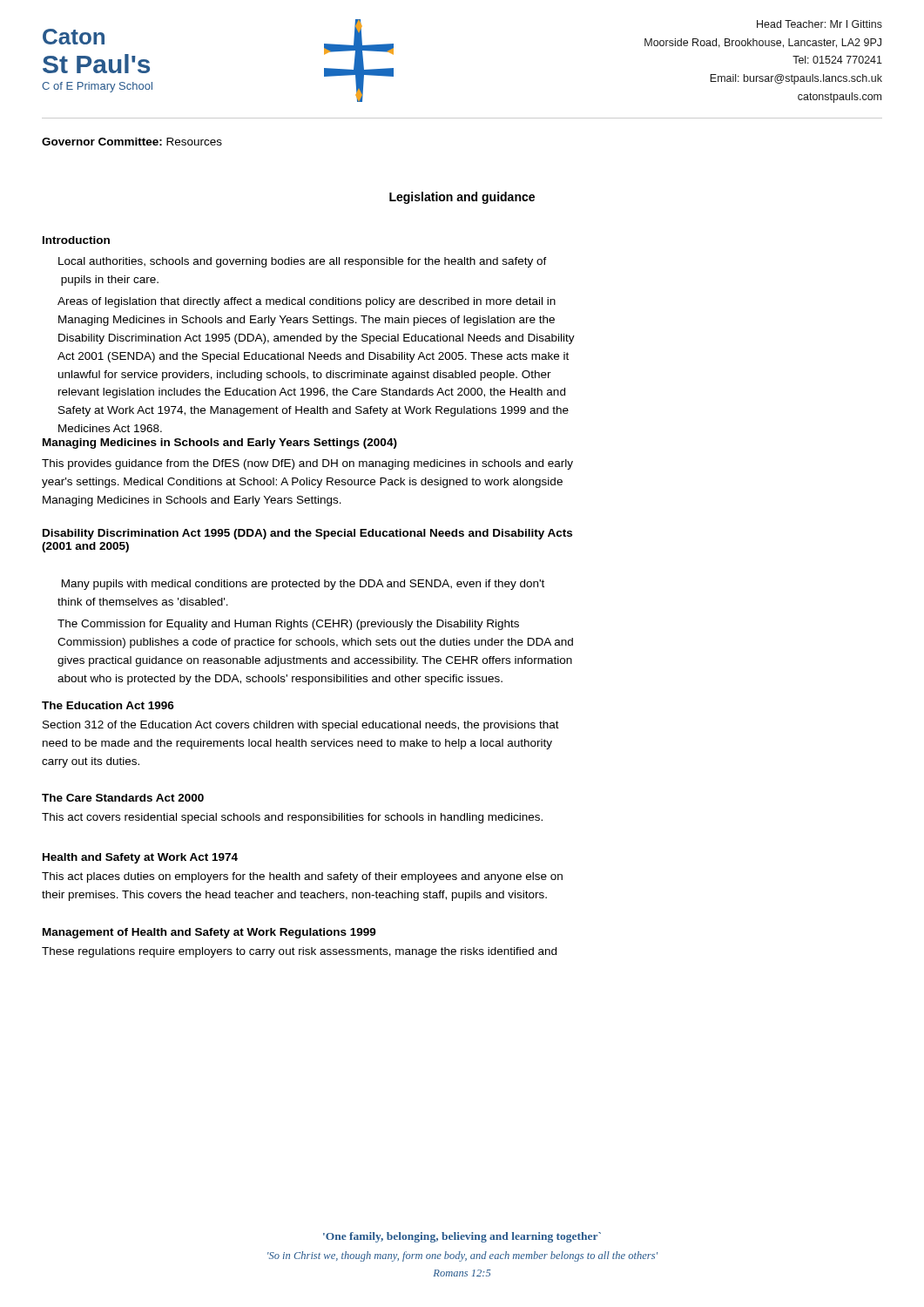Point to the section header beginning "Management of Health and Safety"
The width and height of the screenshot is (924, 1307).
209,932
